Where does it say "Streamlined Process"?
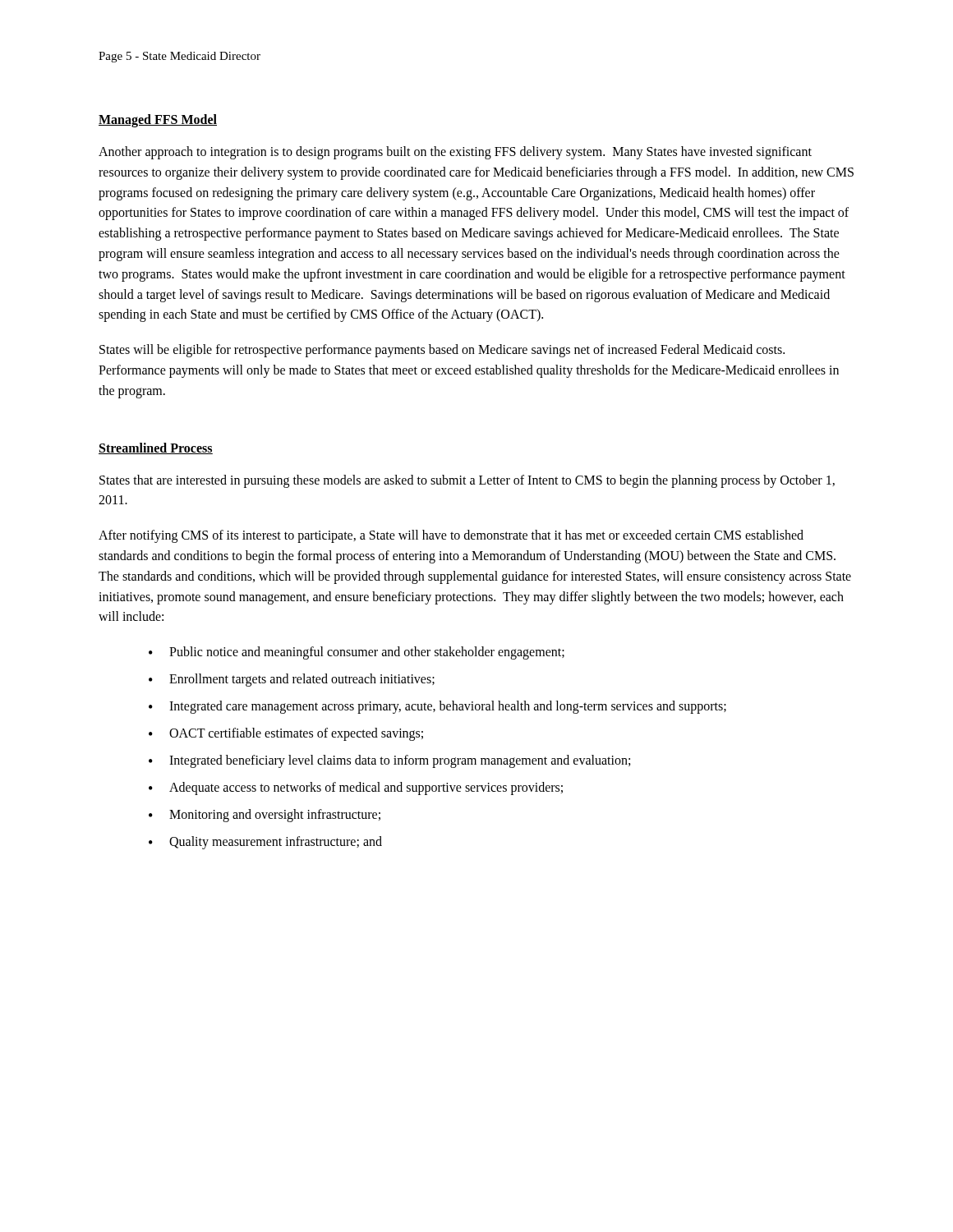The width and height of the screenshot is (953, 1232). click(x=155, y=448)
